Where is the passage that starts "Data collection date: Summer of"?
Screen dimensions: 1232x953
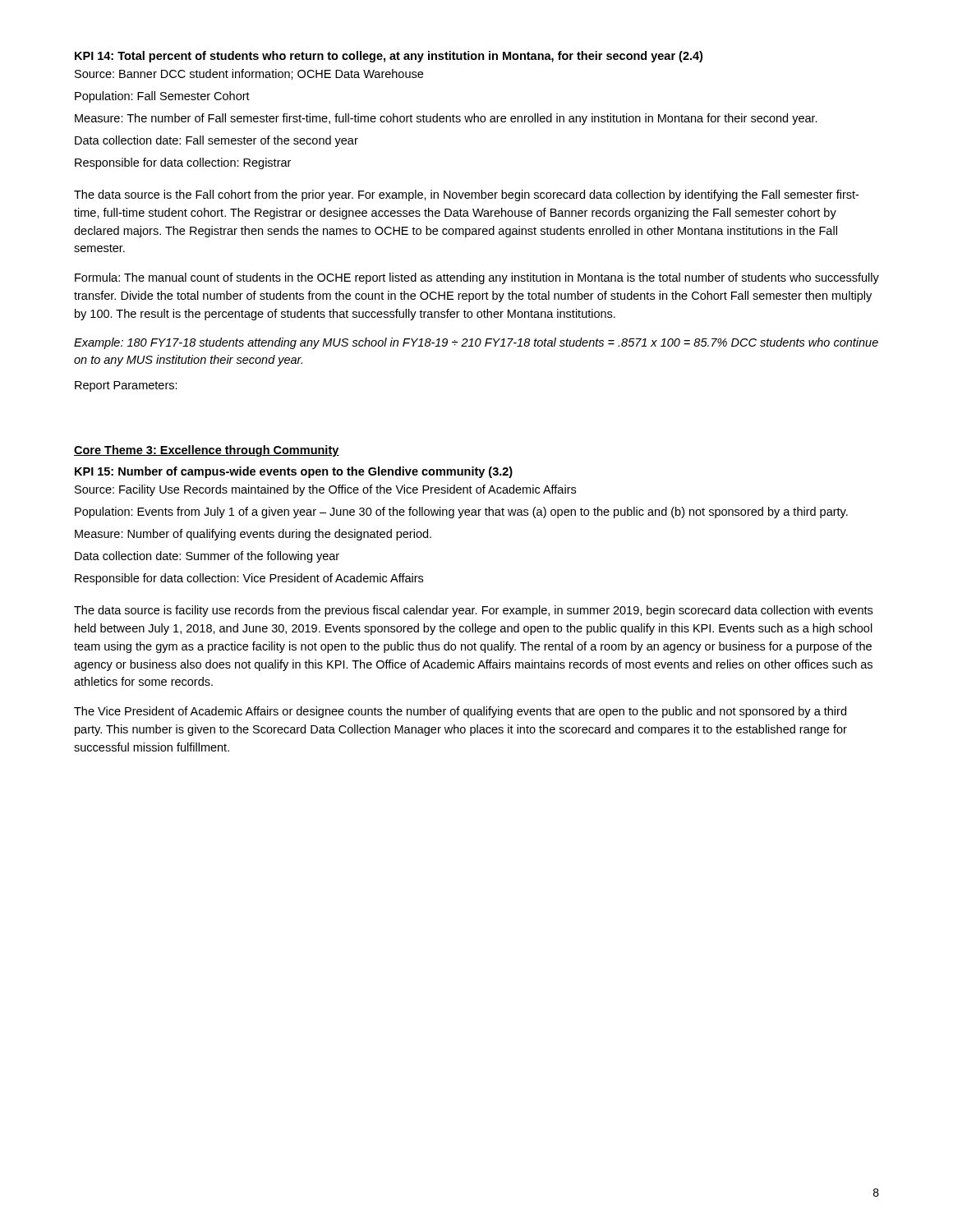click(x=207, y=556)
